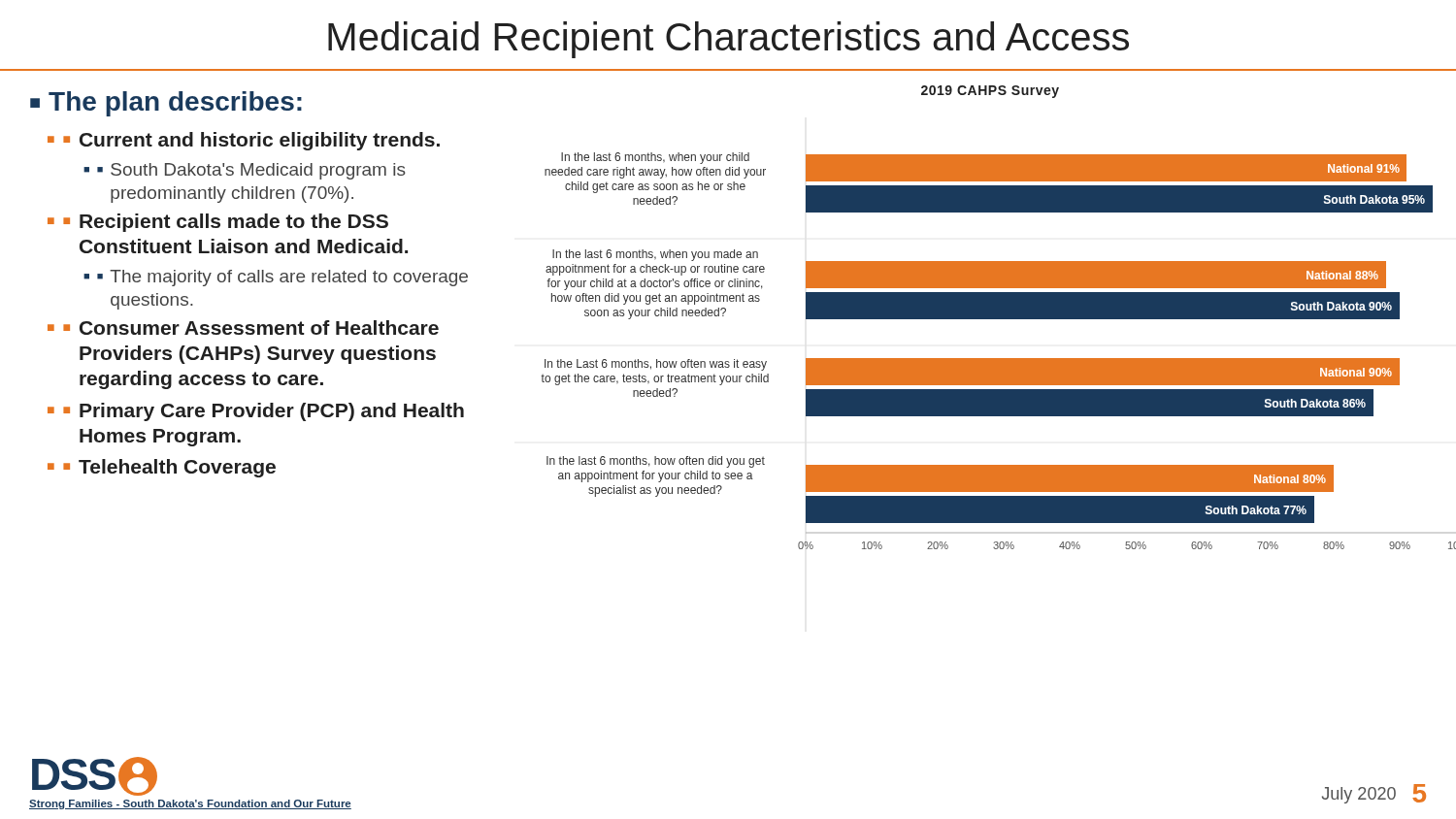The height and width of the screenshot is (819, 1456).
Task: Find "■ Telehealth Coverage" on this page
Action: 170,467
